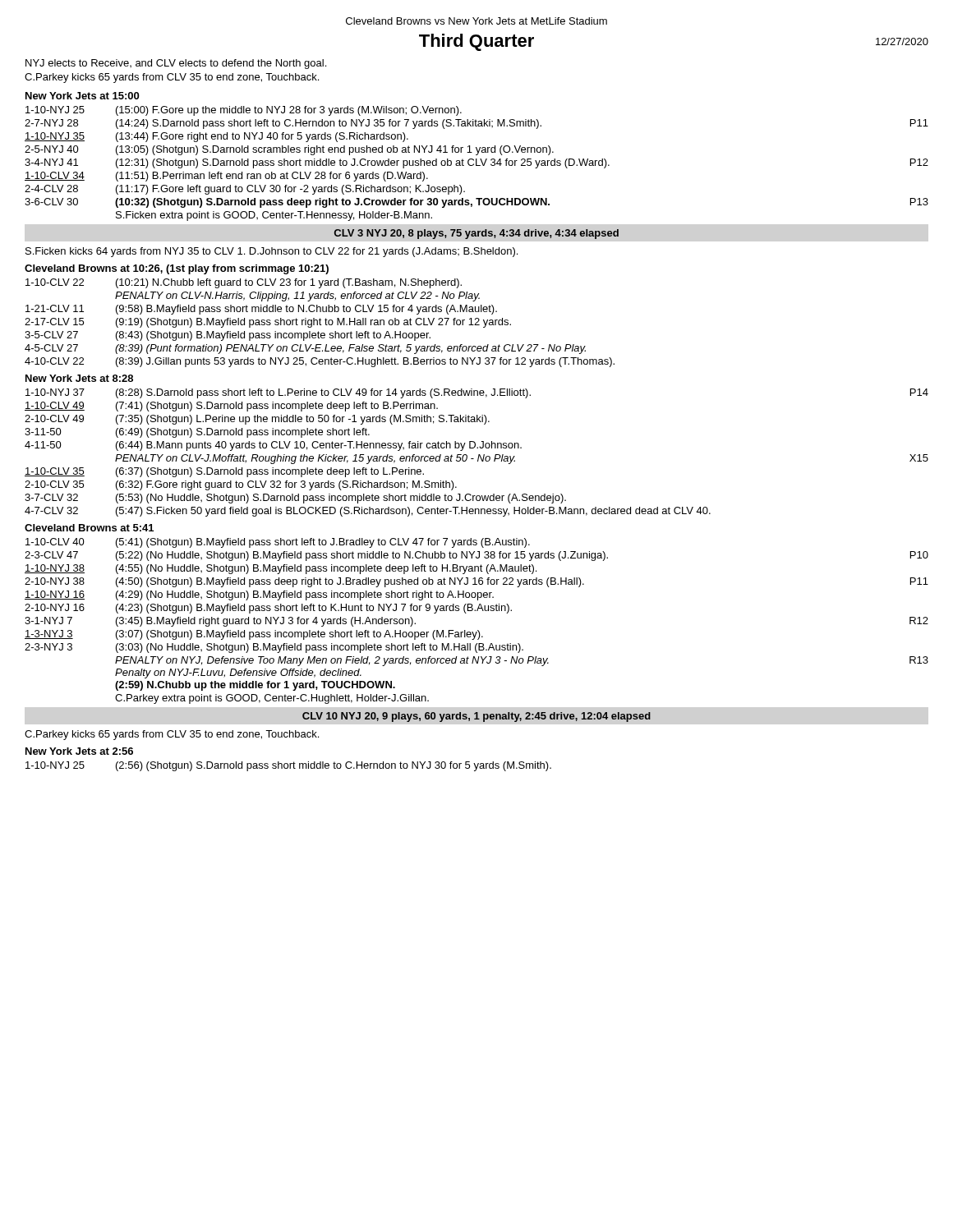Select the block starting "1-21-CLV 11 (9:58) B.Mayfield pass short"
This screenshot has width=953, height=1232.
(x=457, y=308)
